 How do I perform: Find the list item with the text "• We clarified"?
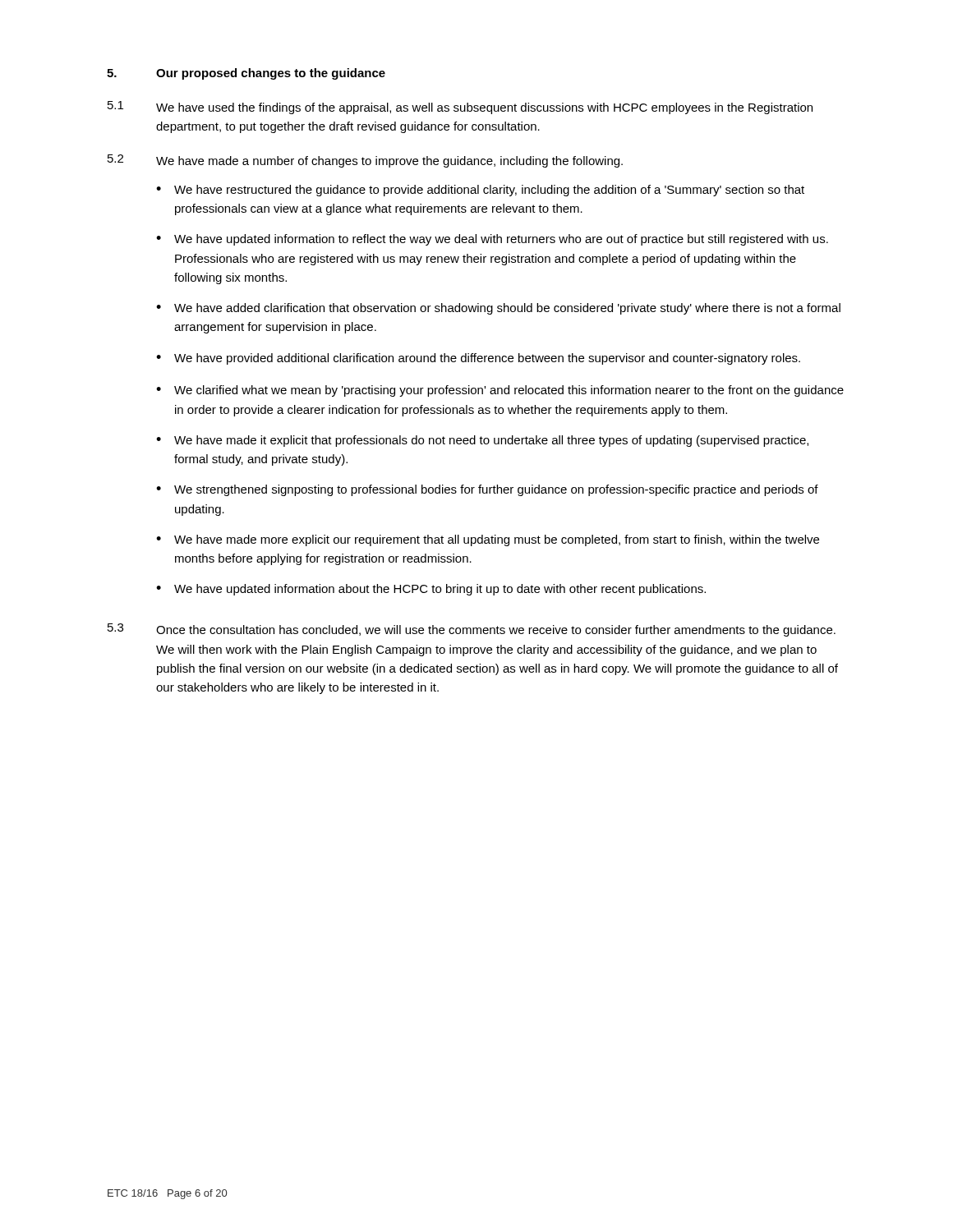click(x=501, y=400)
